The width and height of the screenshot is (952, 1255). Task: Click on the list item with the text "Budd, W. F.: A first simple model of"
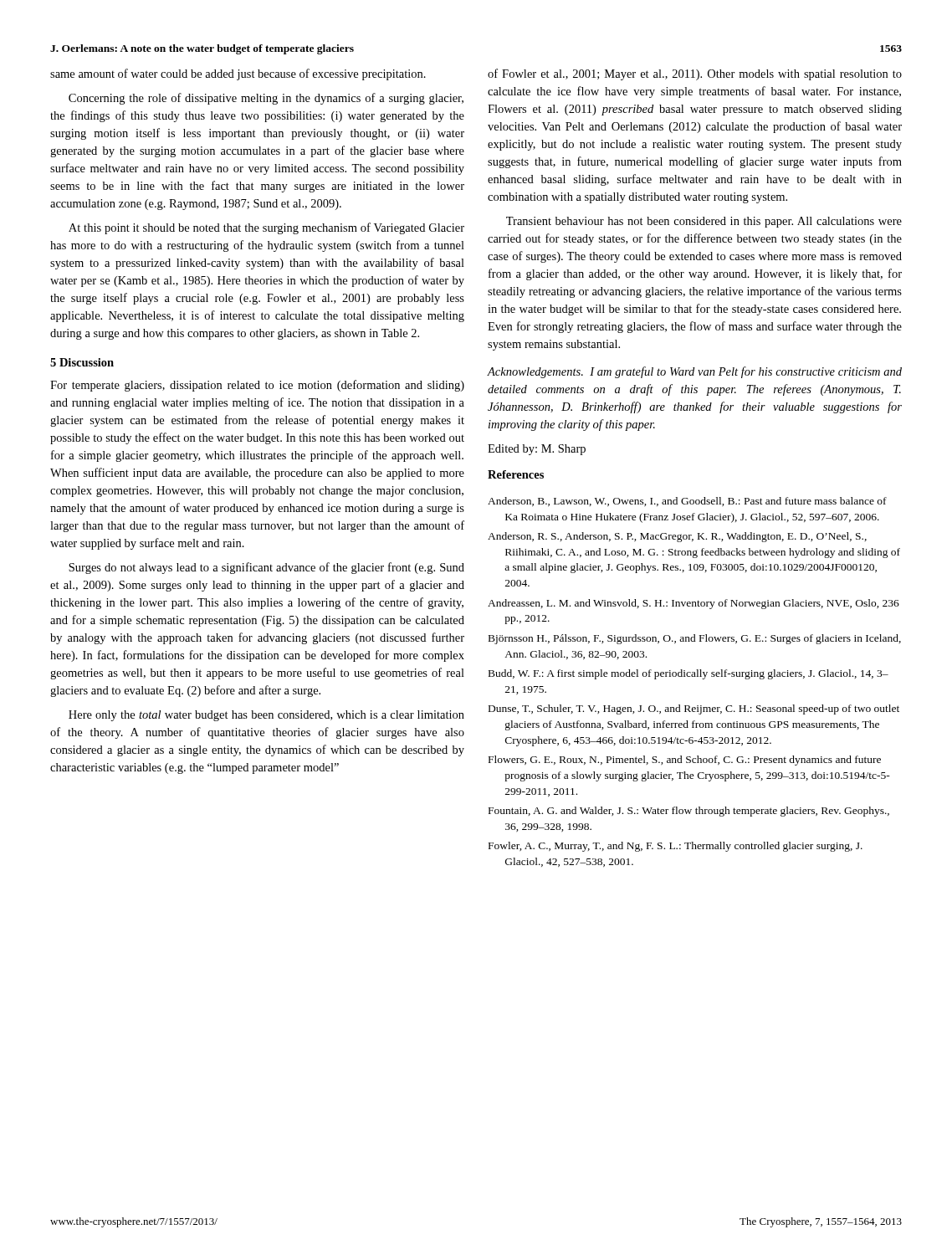click(688, 681)
